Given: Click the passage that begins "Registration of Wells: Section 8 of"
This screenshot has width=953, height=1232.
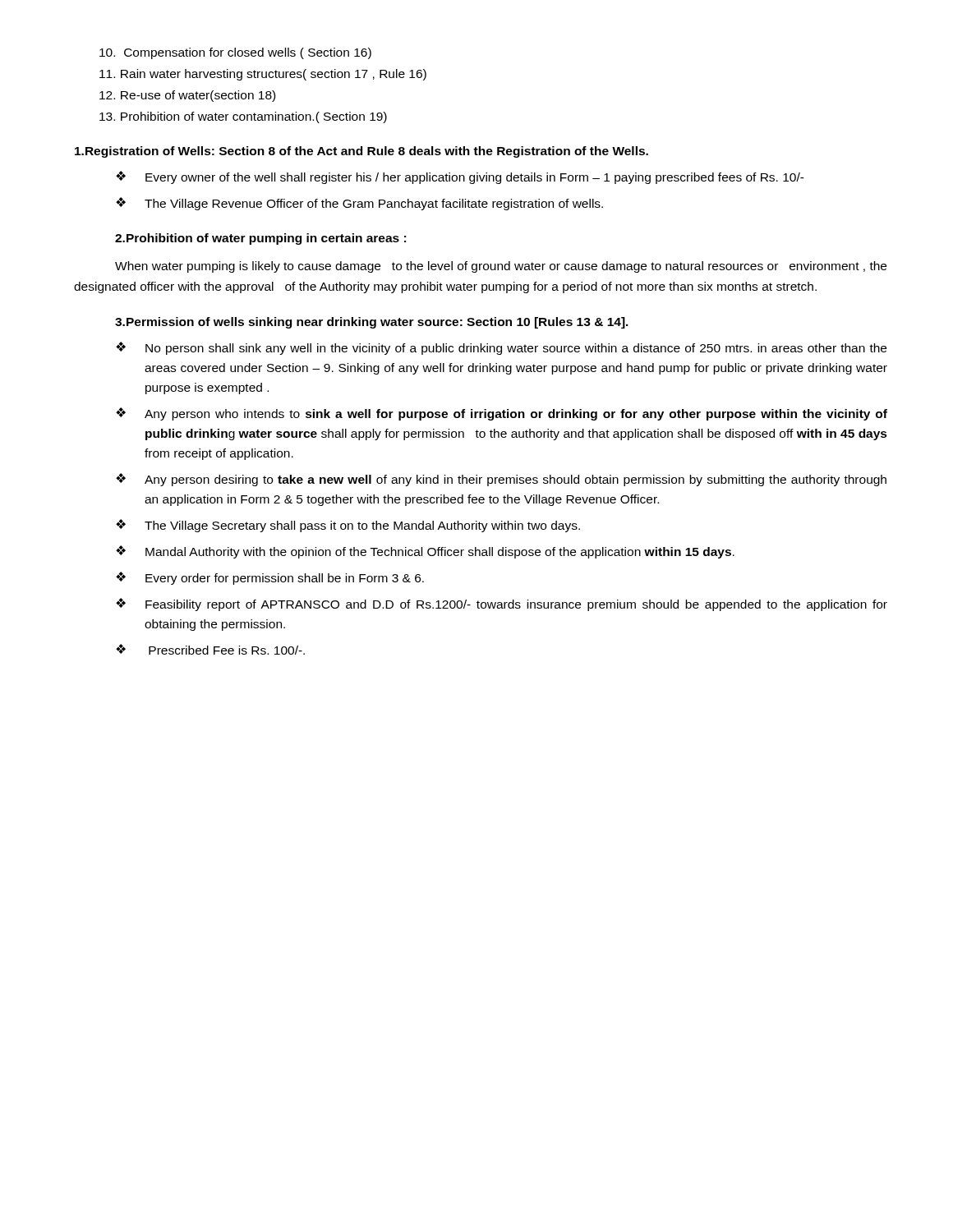Looking at the screenshot, I should click(x=361, y=151).
